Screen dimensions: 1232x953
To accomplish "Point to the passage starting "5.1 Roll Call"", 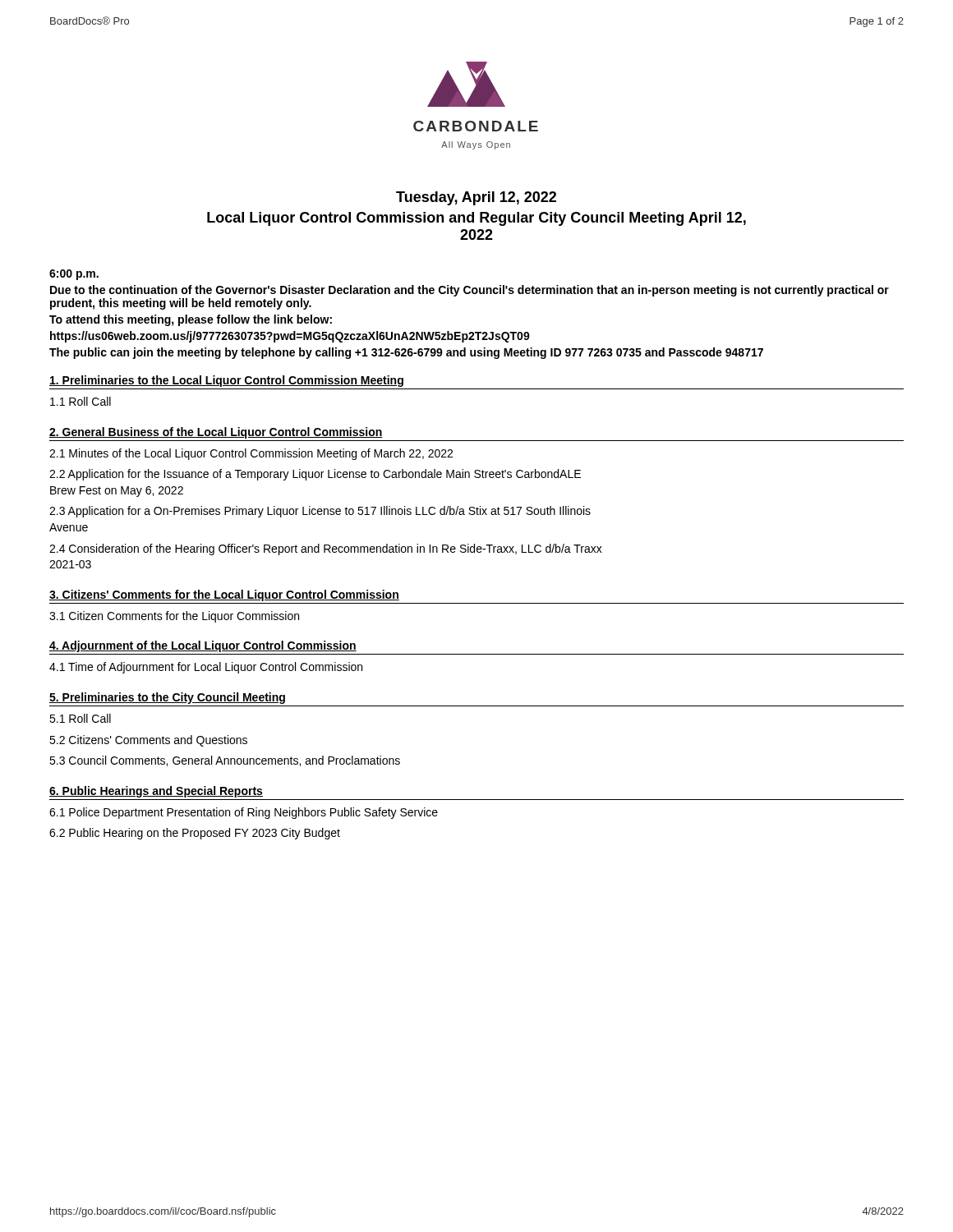I will click(80, 719).
